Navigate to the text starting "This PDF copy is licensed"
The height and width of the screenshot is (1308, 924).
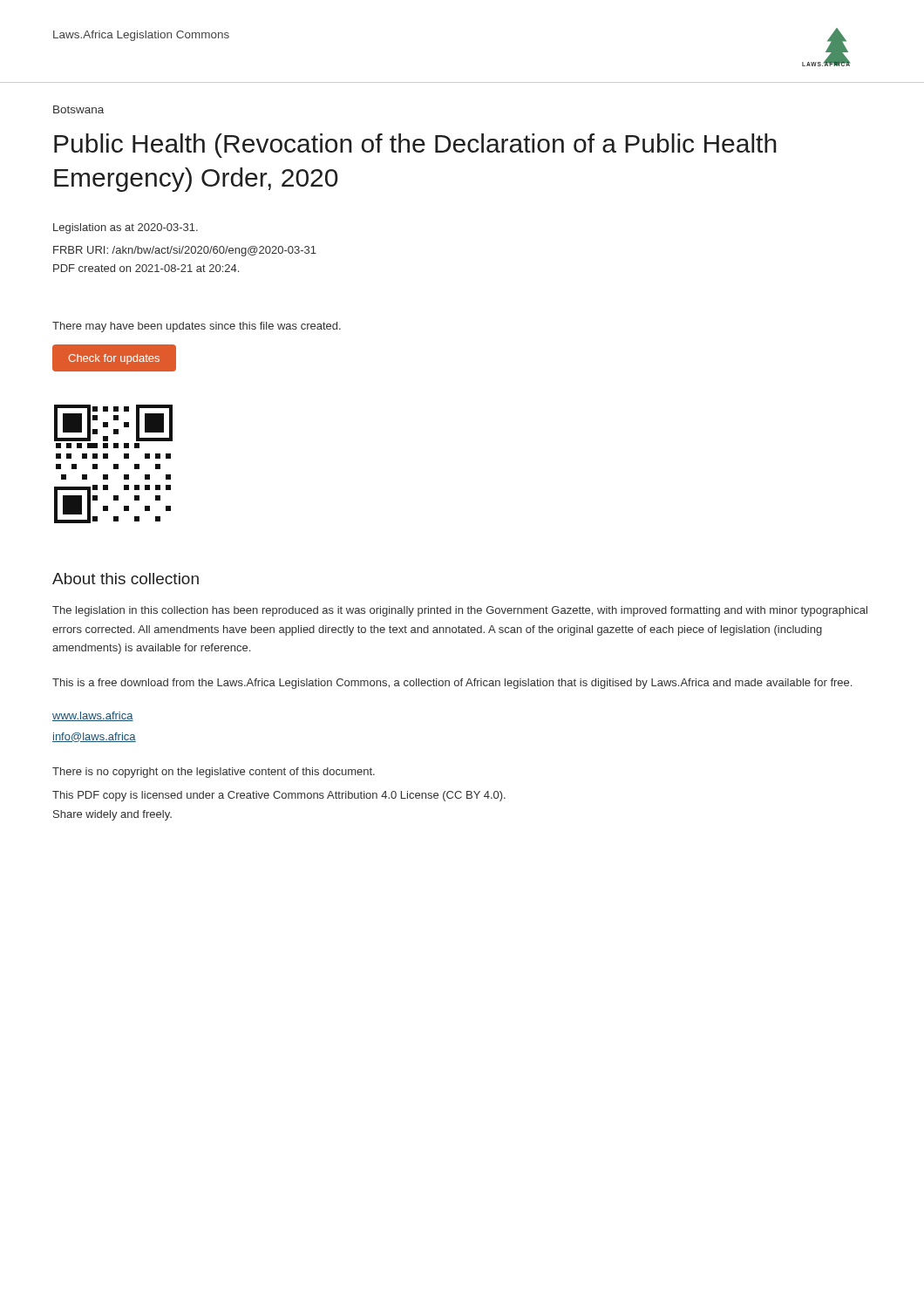click(279, 804)
